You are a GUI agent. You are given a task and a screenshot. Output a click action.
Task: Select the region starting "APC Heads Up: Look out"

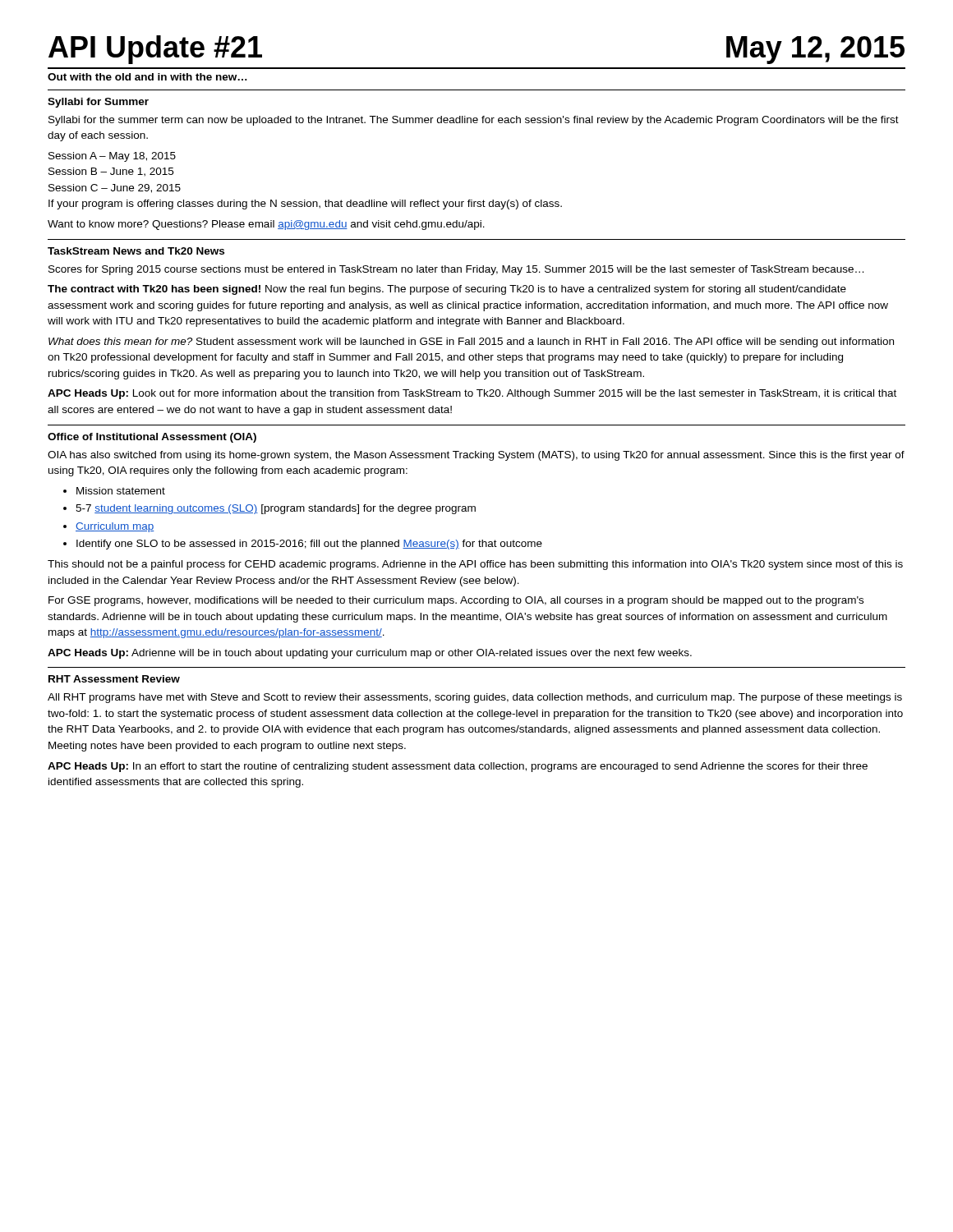pyautogui.click(x=472, y=401)
